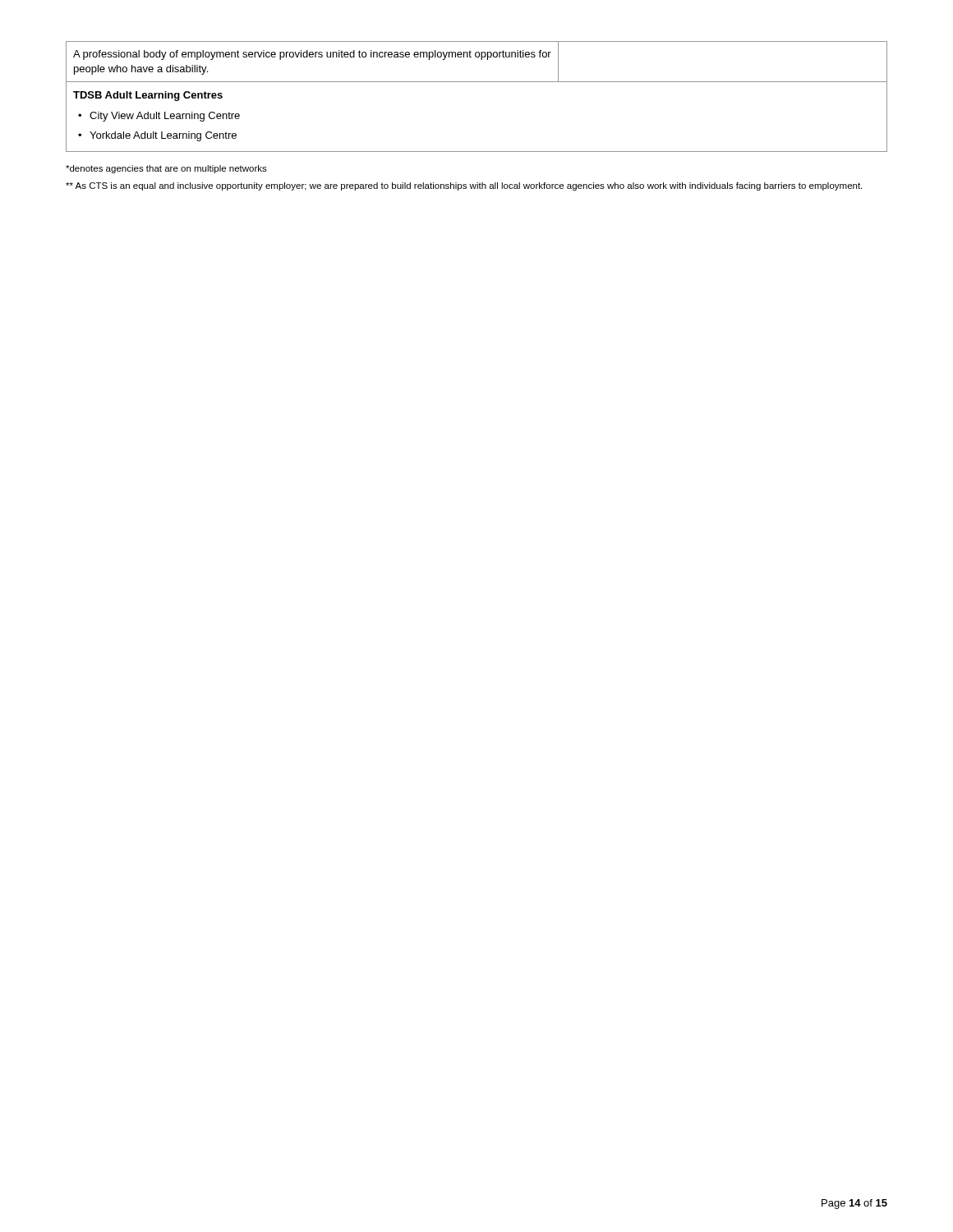Point to the region starting "TDSB Adult Learning Centres"
Image resolution: width=953 pixels, height=1232 pixels.
click(148, 95)
